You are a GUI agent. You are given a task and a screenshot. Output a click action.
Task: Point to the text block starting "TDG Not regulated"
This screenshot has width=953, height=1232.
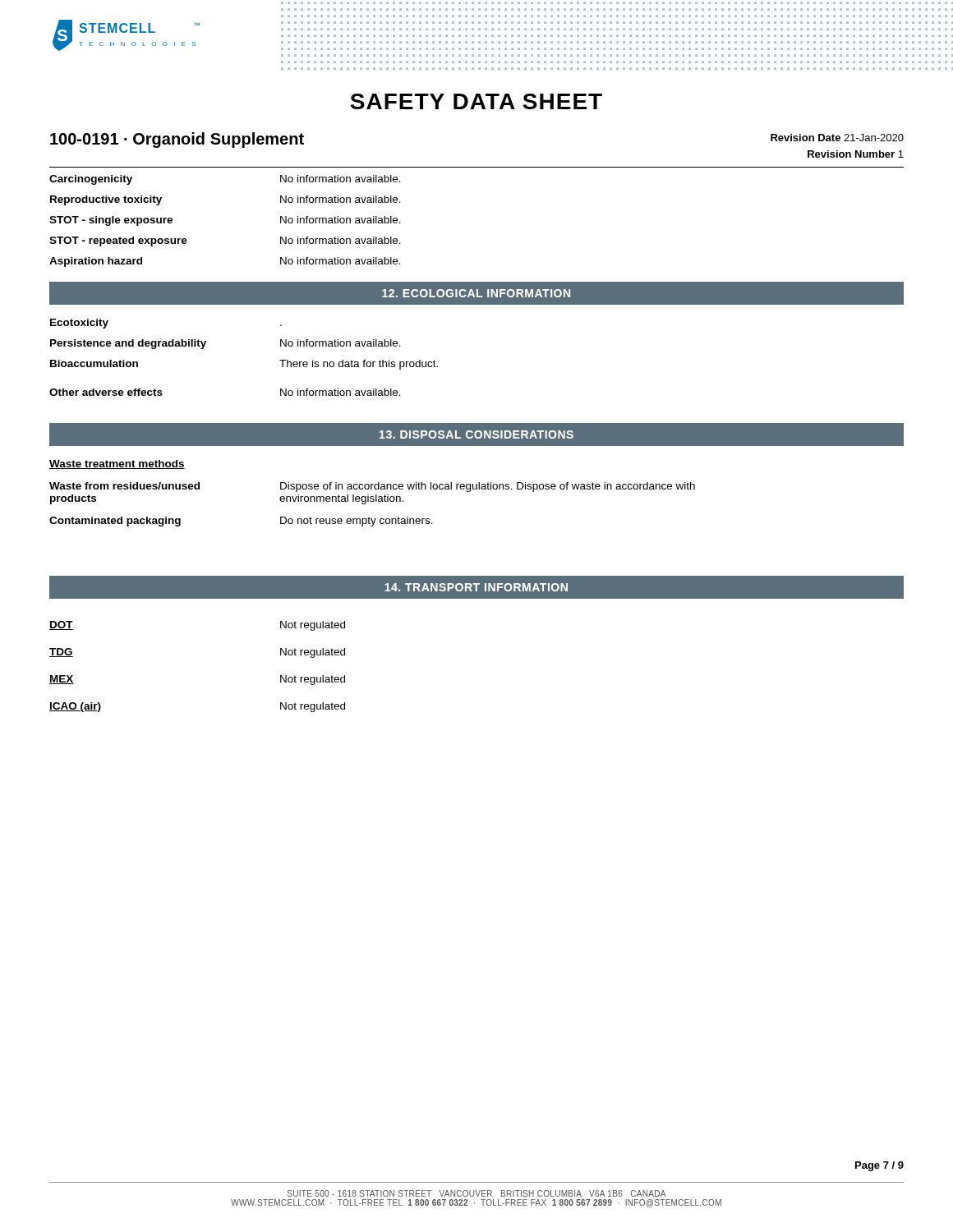[x=61, y=653]
